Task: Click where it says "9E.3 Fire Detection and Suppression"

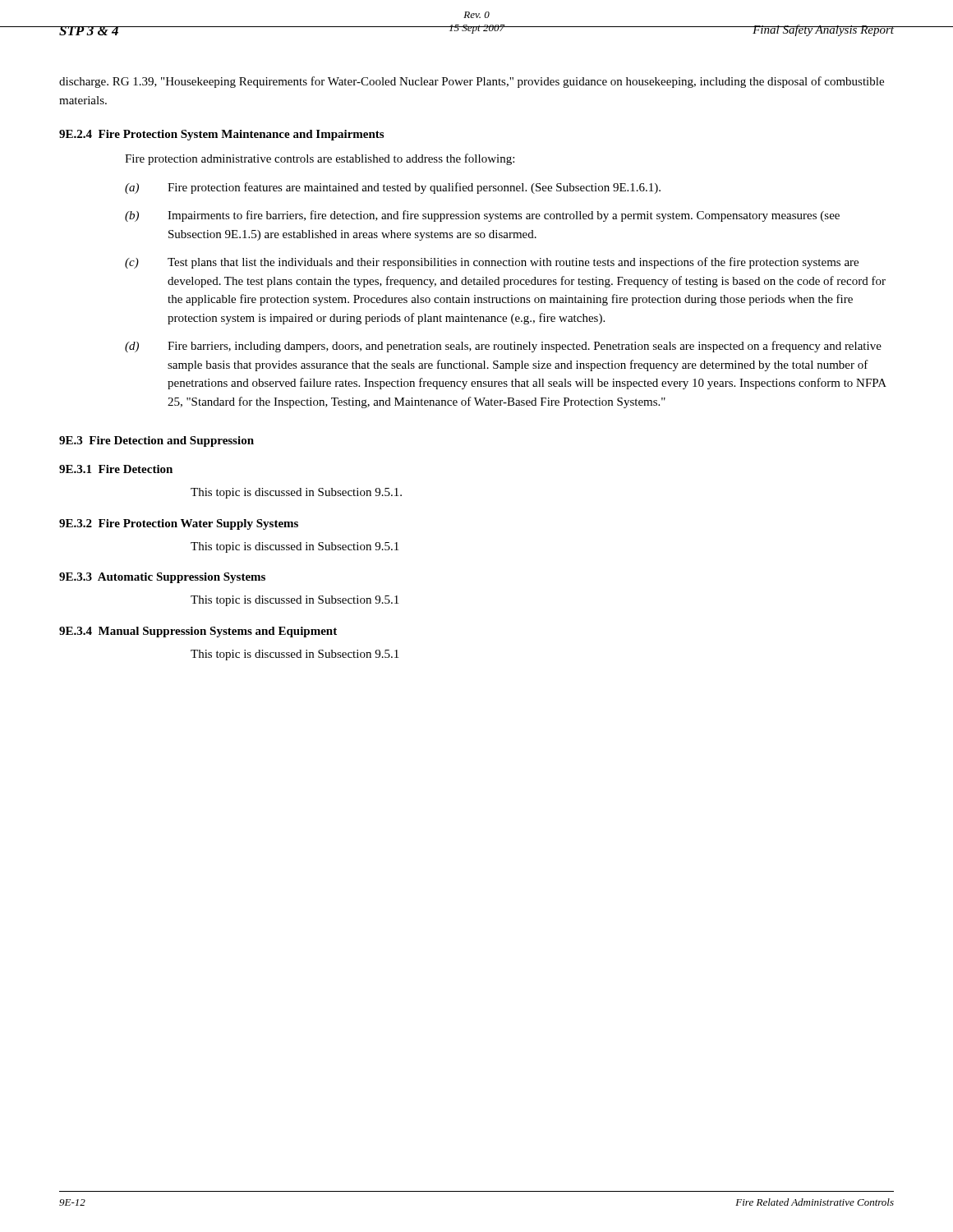Action: point(157,440)
